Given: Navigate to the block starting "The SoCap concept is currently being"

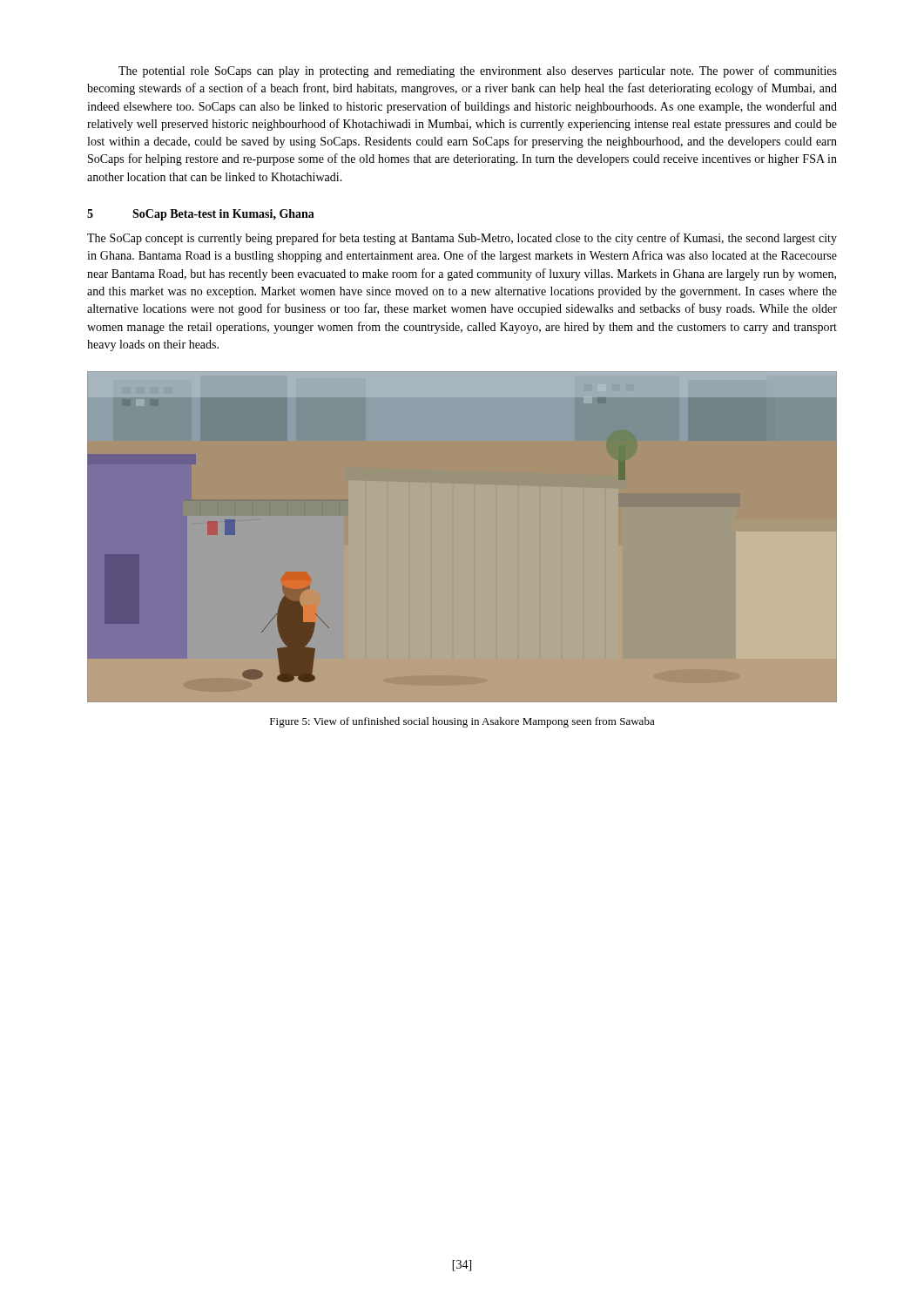Looking at the screenshot, I should (x=462, y=291).
